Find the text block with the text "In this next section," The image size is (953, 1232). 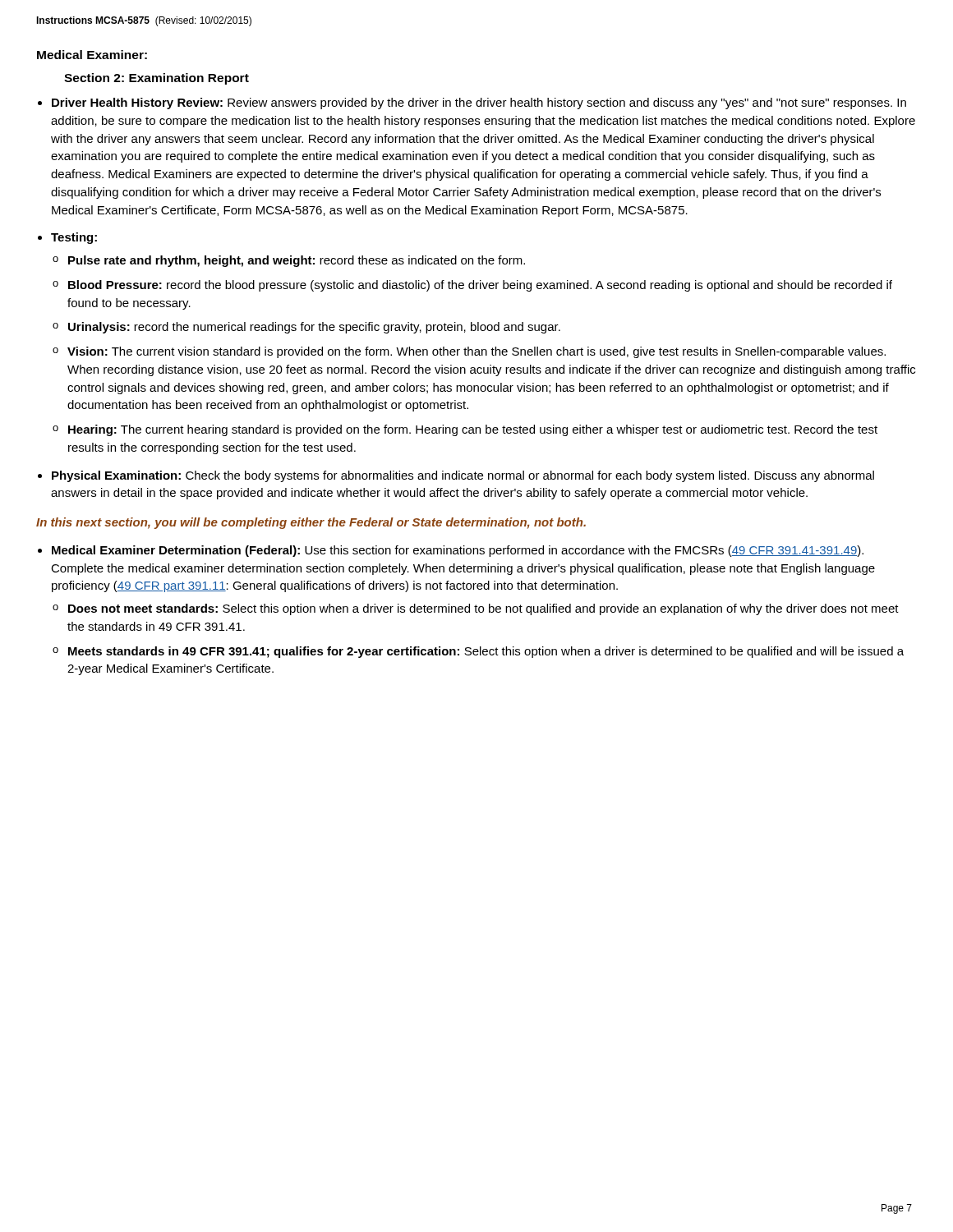tap(311, 522)
